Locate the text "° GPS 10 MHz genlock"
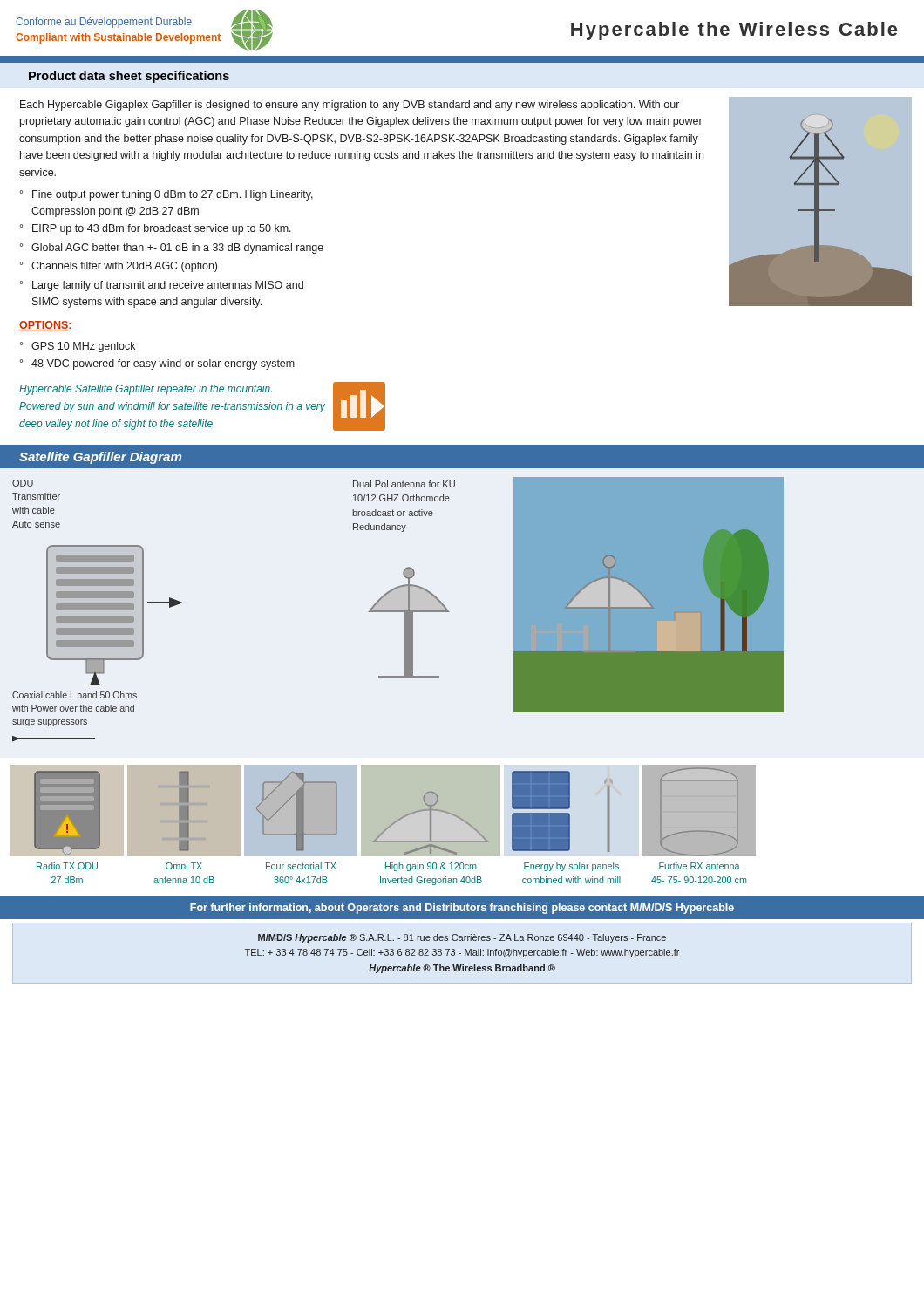 [77, 346]
